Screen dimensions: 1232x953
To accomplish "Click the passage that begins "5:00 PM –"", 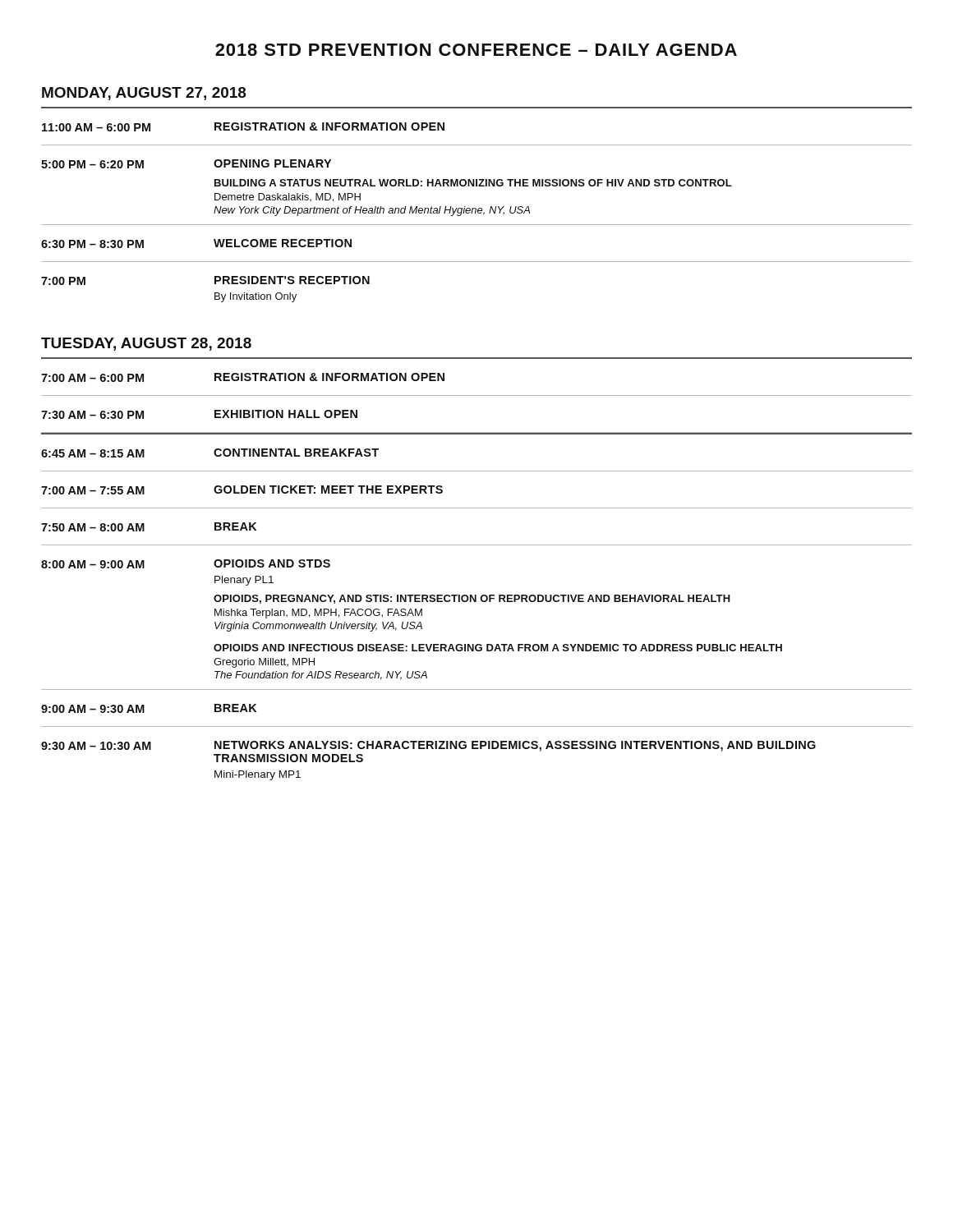I will click(476, 186).
